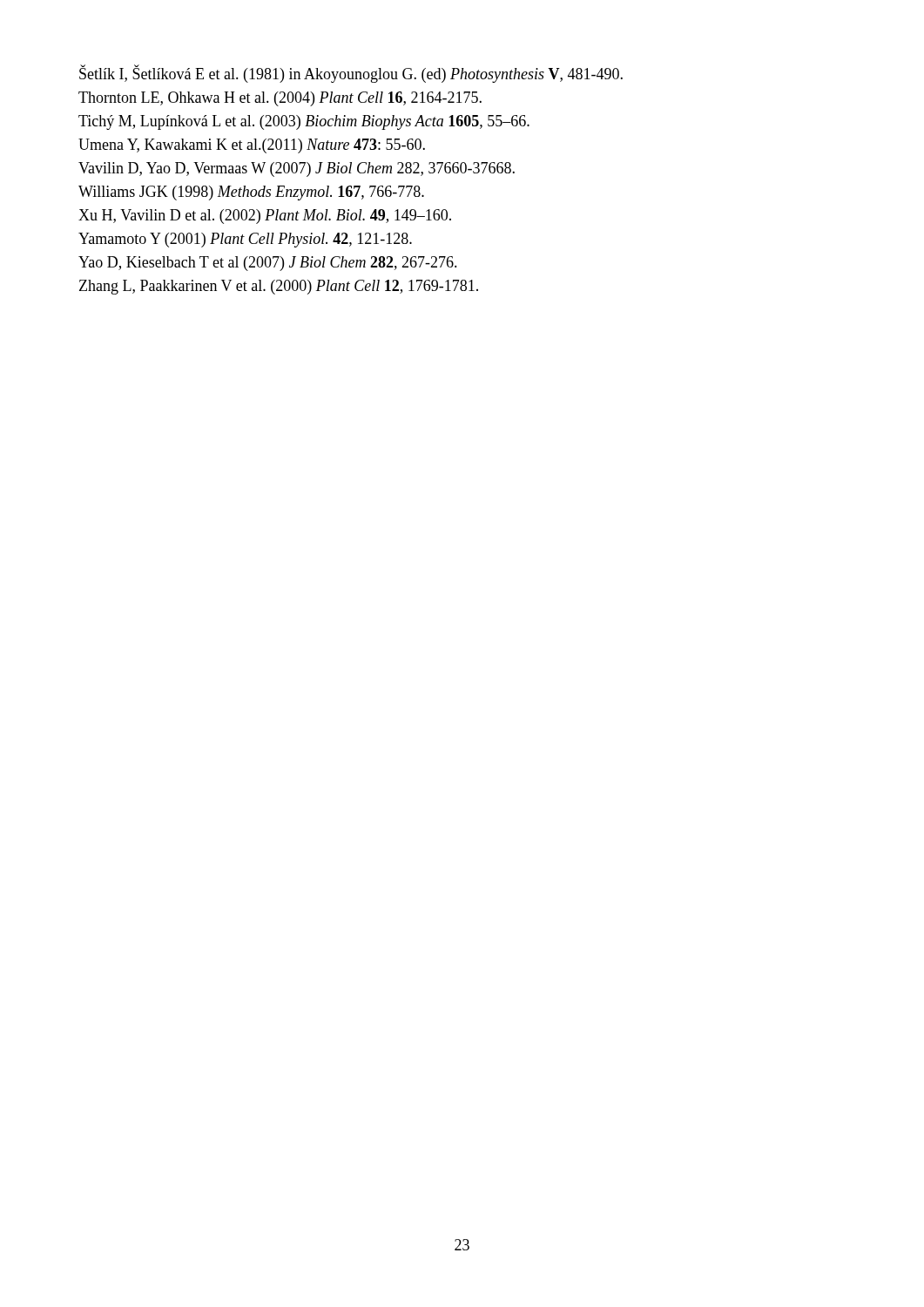The image size is (924, 1307).
Task: Point to the text block starting "Xu H, Vavilin D et al. (2002) Plant"
Action: (265, 215)
